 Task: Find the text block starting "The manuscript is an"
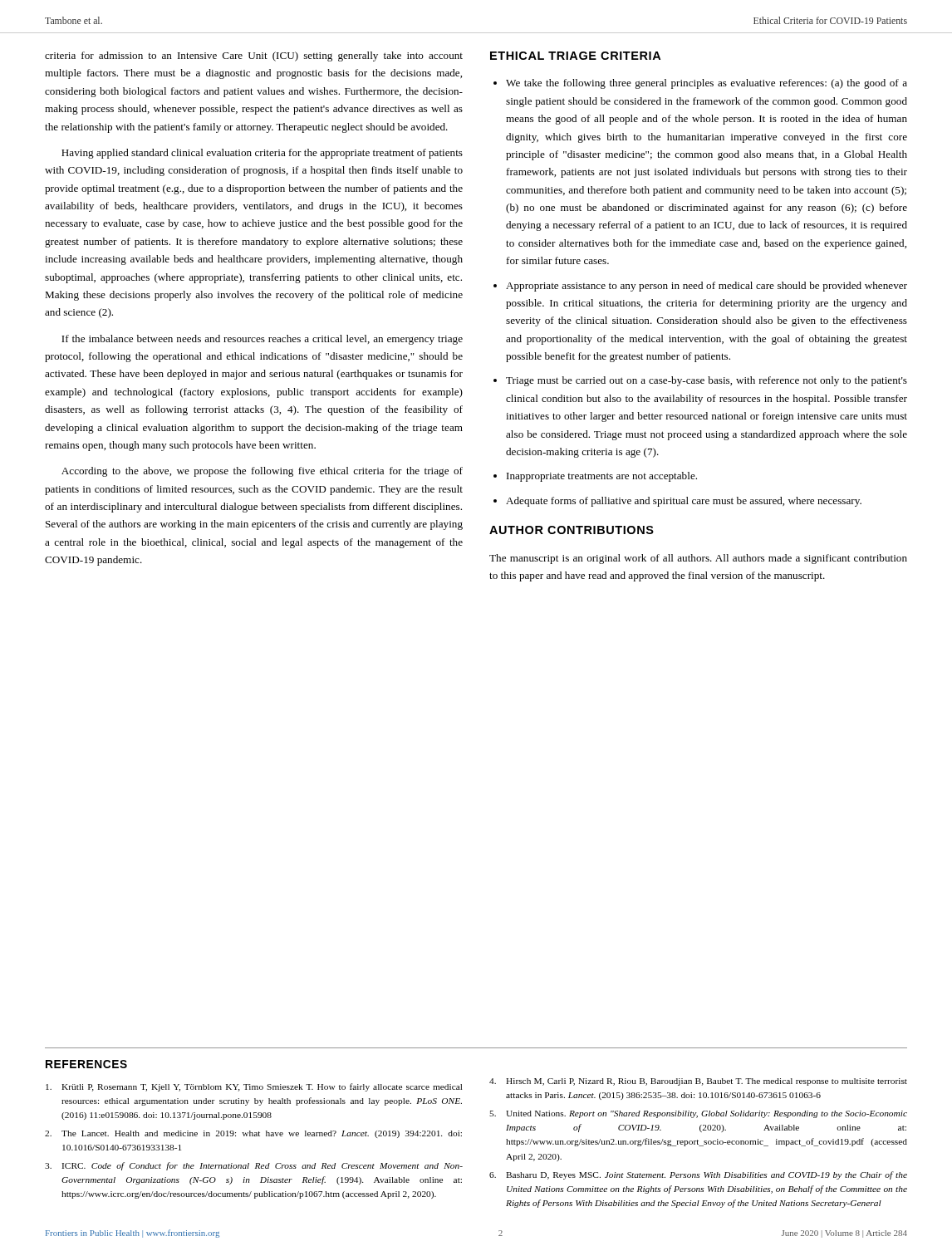coord(698,566)
